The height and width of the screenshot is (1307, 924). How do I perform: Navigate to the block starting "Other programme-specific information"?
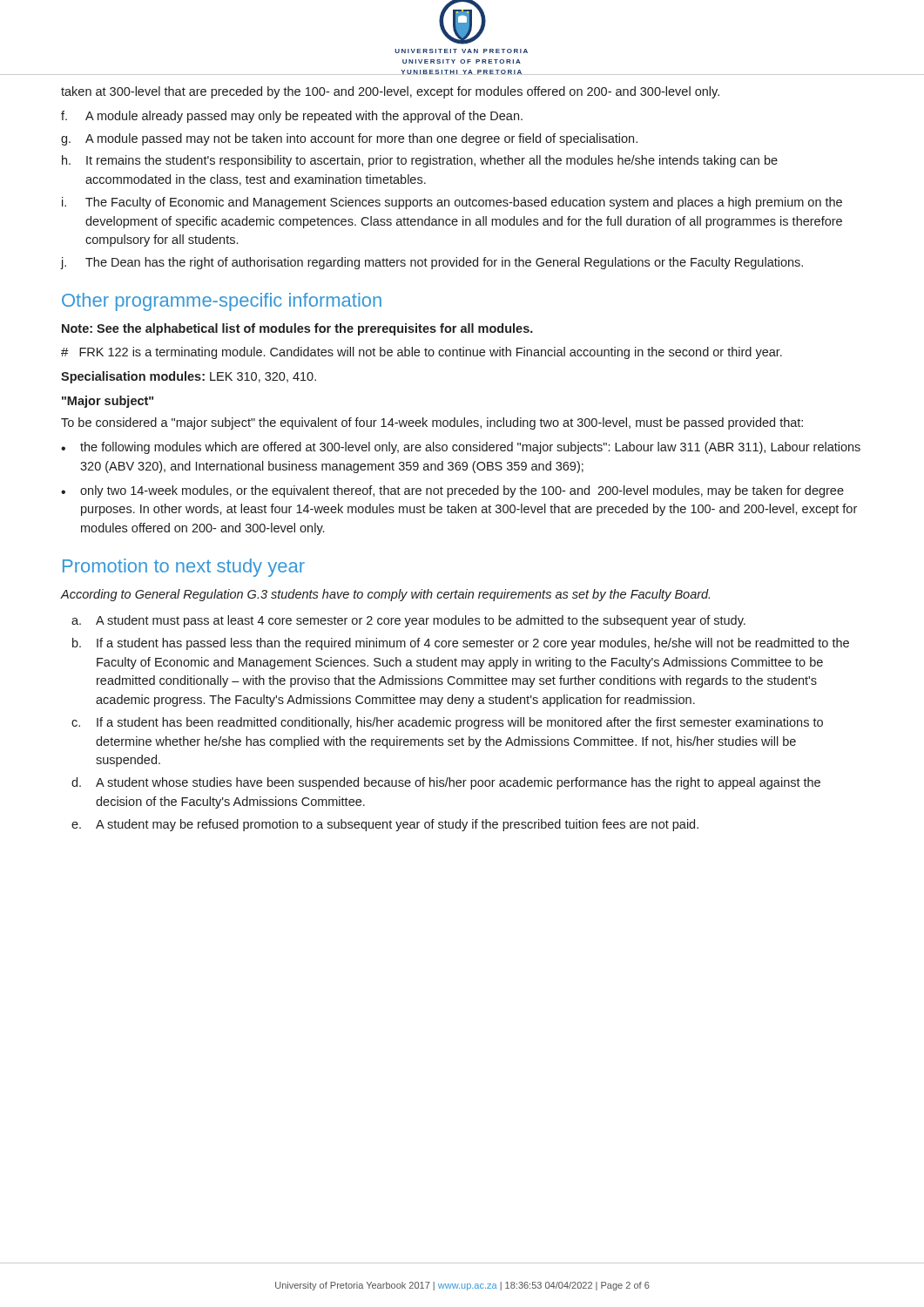pyautogui.click(x=222, y=300)
